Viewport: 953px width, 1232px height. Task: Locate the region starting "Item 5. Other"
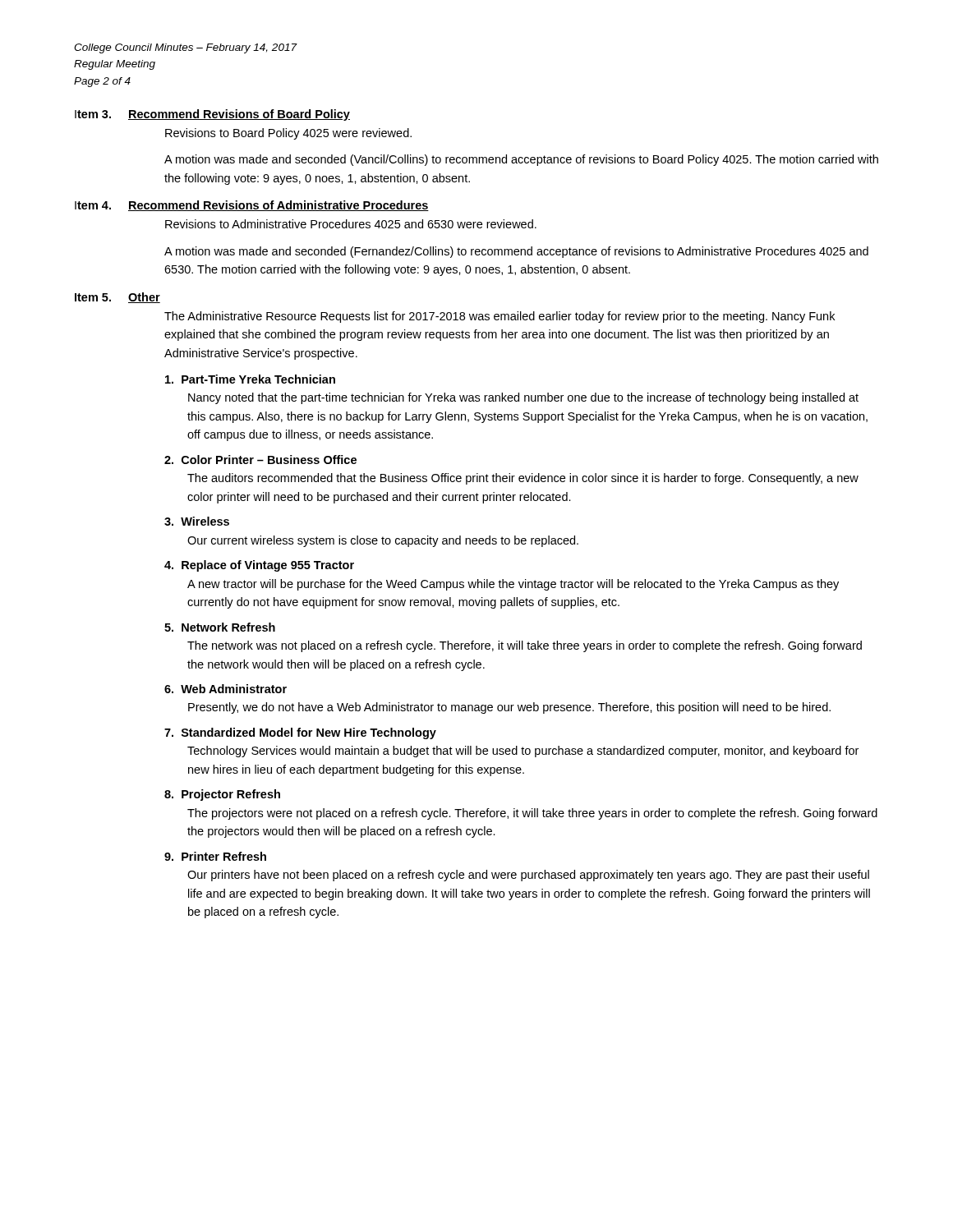click(117, 297)
